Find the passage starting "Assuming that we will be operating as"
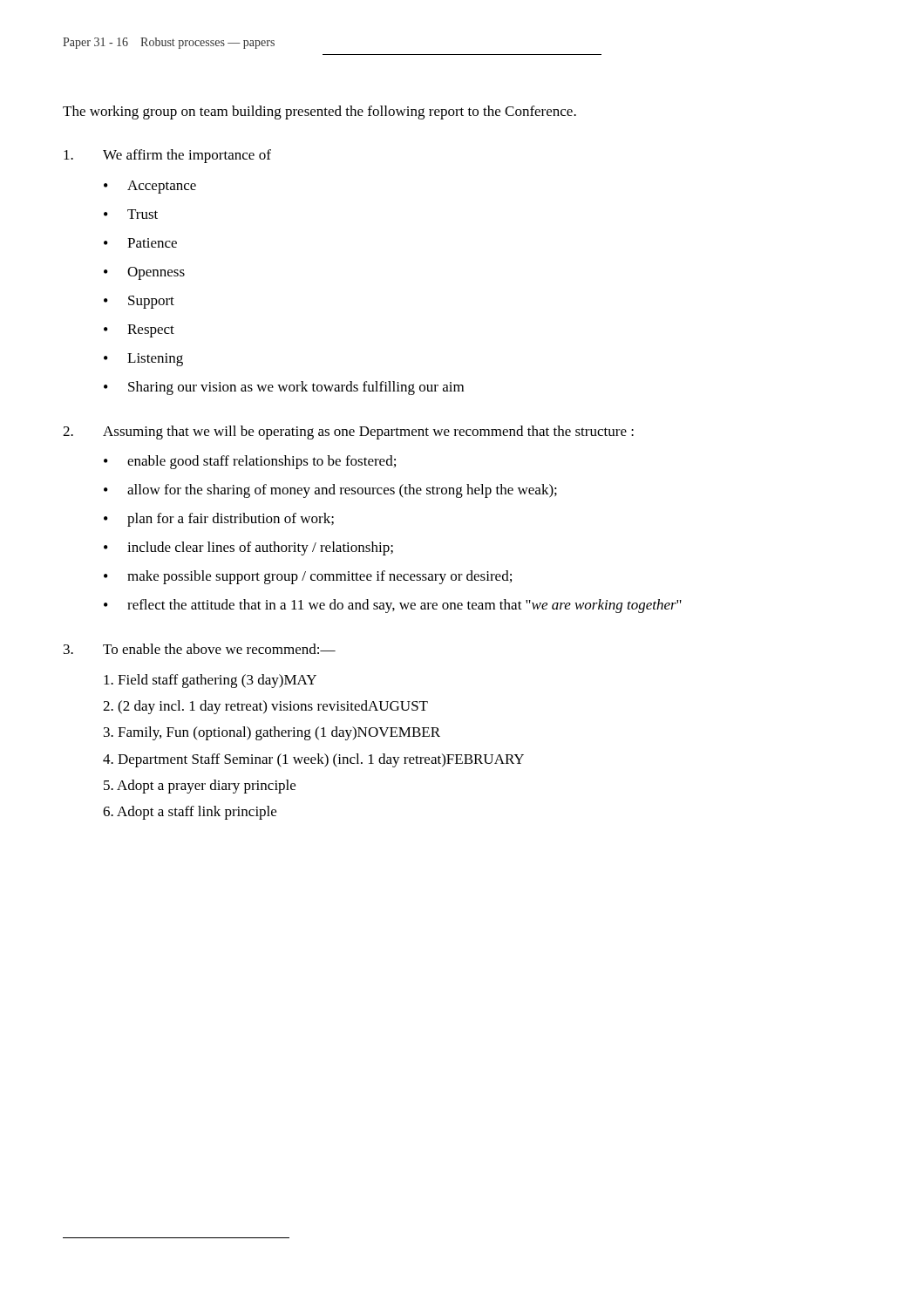The width and height of the screenshot is (924, 1308). pos(369,431)
